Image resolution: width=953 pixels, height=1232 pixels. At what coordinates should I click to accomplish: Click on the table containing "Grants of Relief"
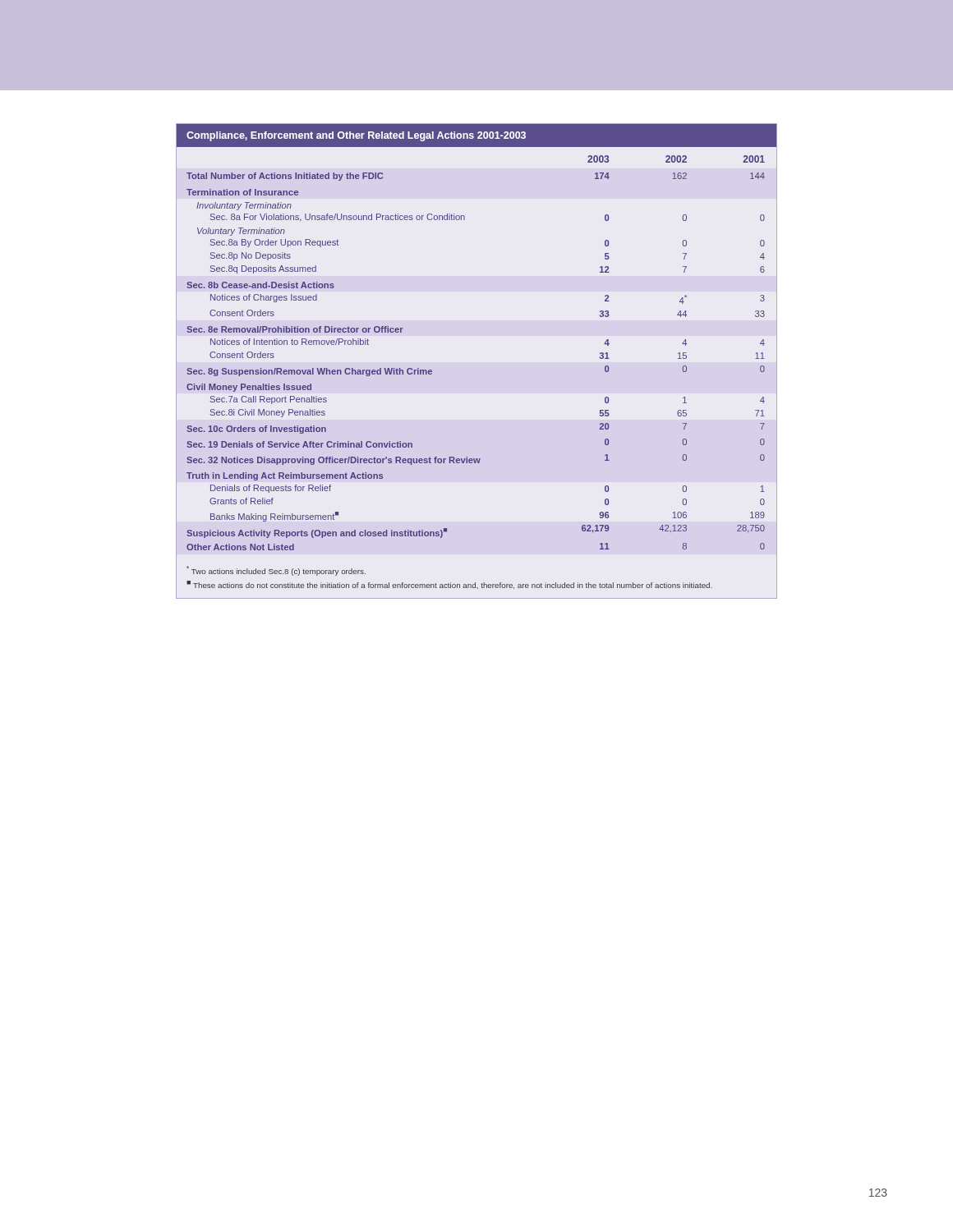[x=476, y=361]
